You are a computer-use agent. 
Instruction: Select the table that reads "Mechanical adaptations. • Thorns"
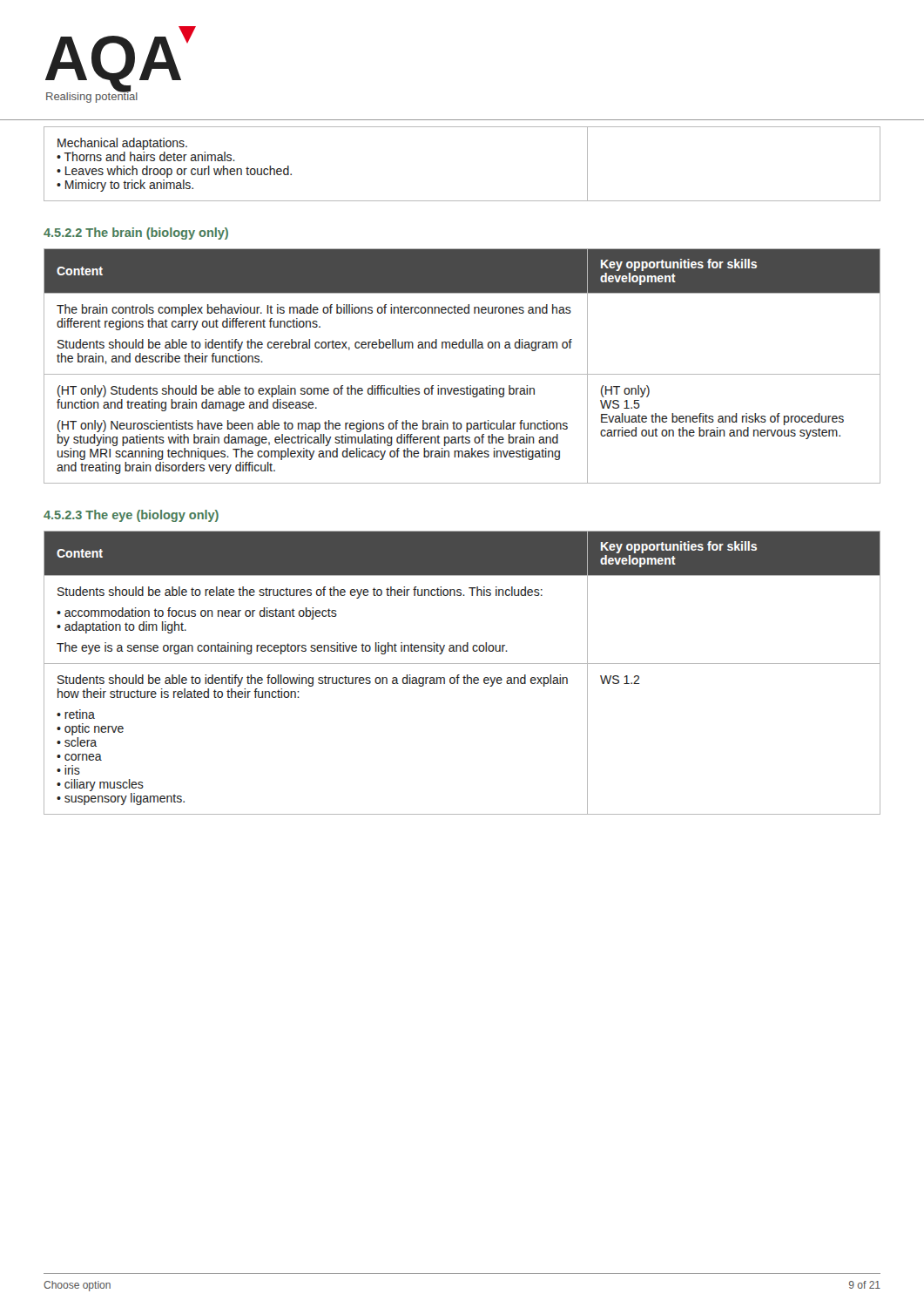coord(462,164)
